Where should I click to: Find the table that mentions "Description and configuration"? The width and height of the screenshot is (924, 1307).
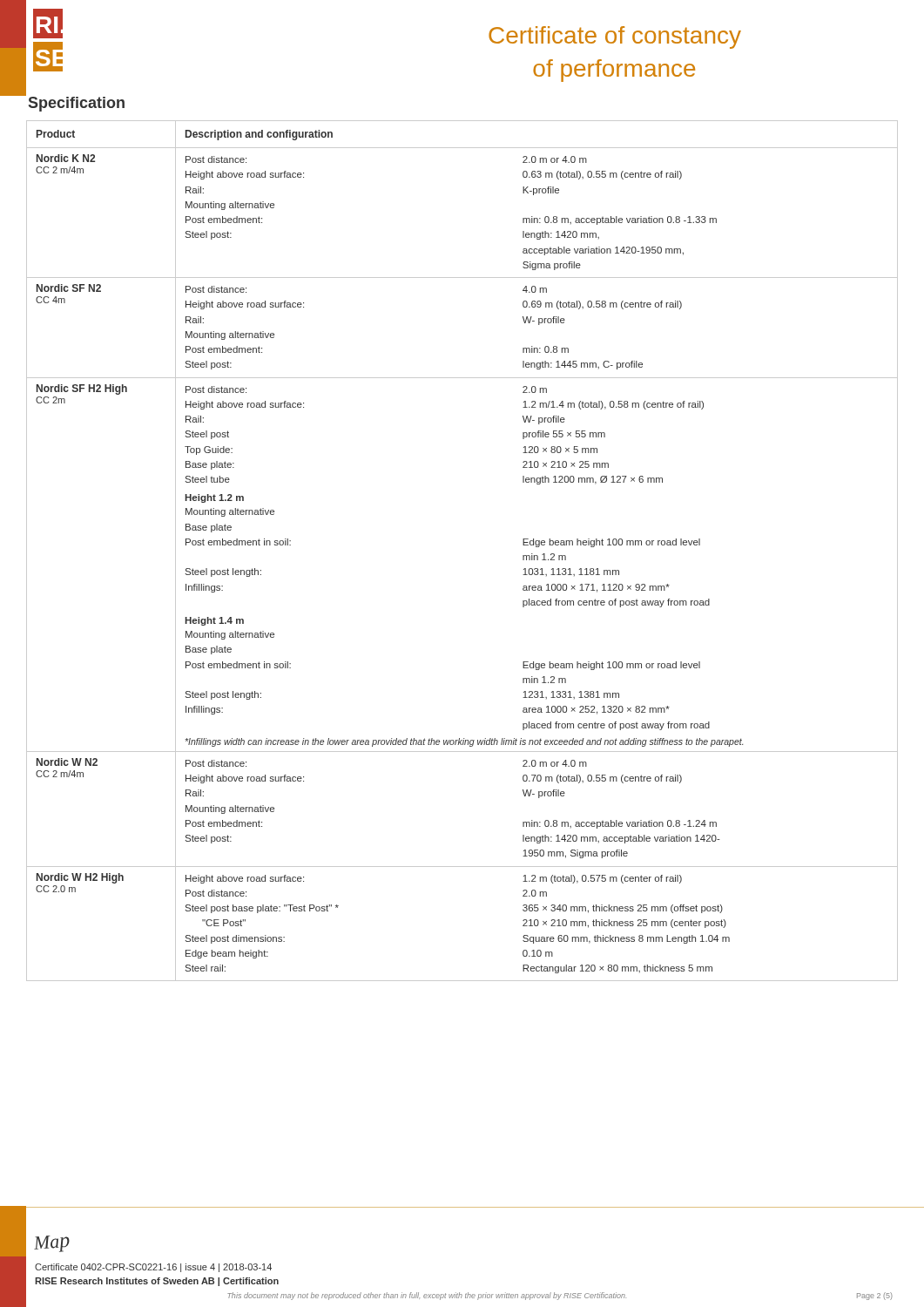pyautogui.click(x=462, y=662)
